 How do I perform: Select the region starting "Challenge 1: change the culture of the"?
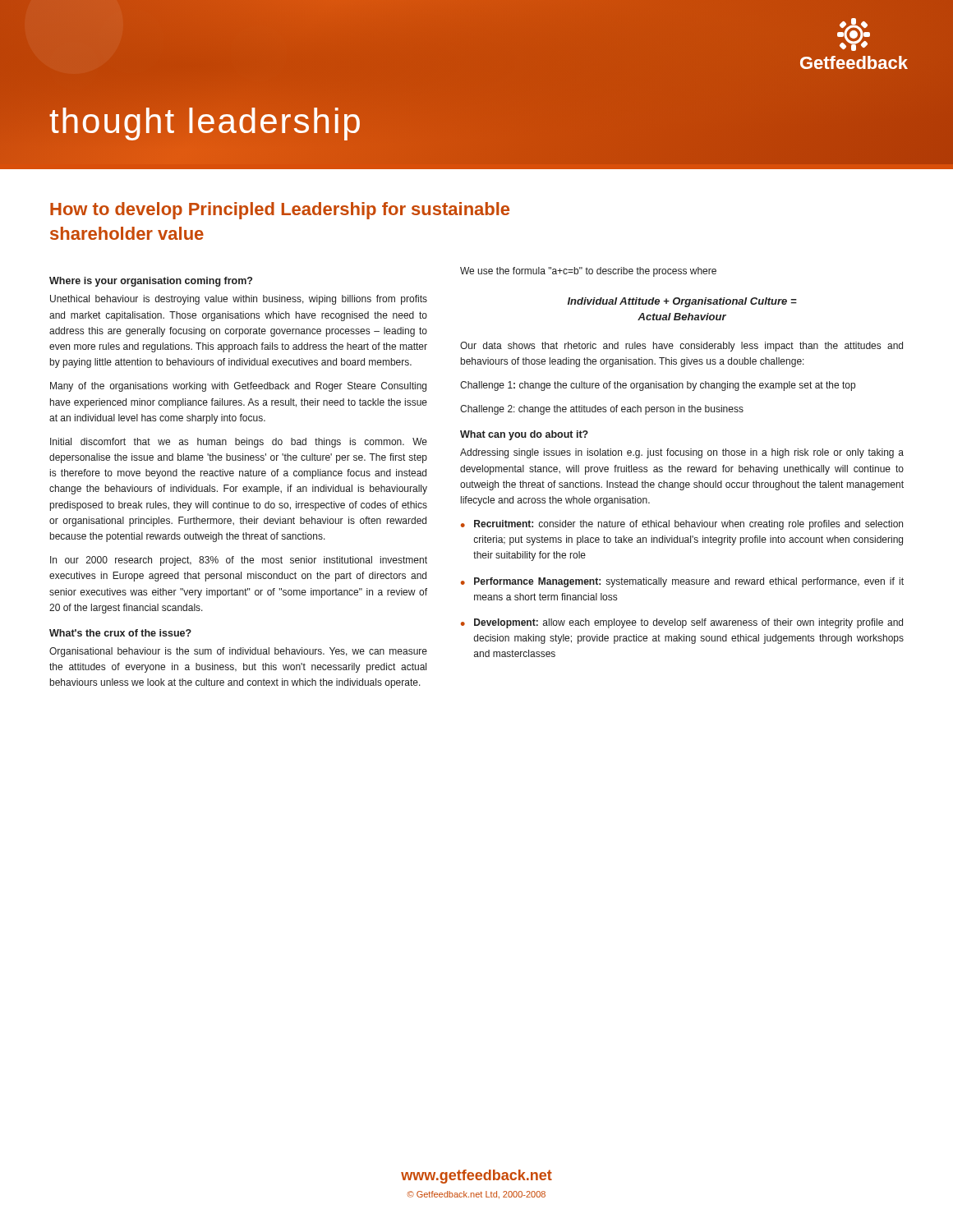pyautogui.click(x=658, y=385)
